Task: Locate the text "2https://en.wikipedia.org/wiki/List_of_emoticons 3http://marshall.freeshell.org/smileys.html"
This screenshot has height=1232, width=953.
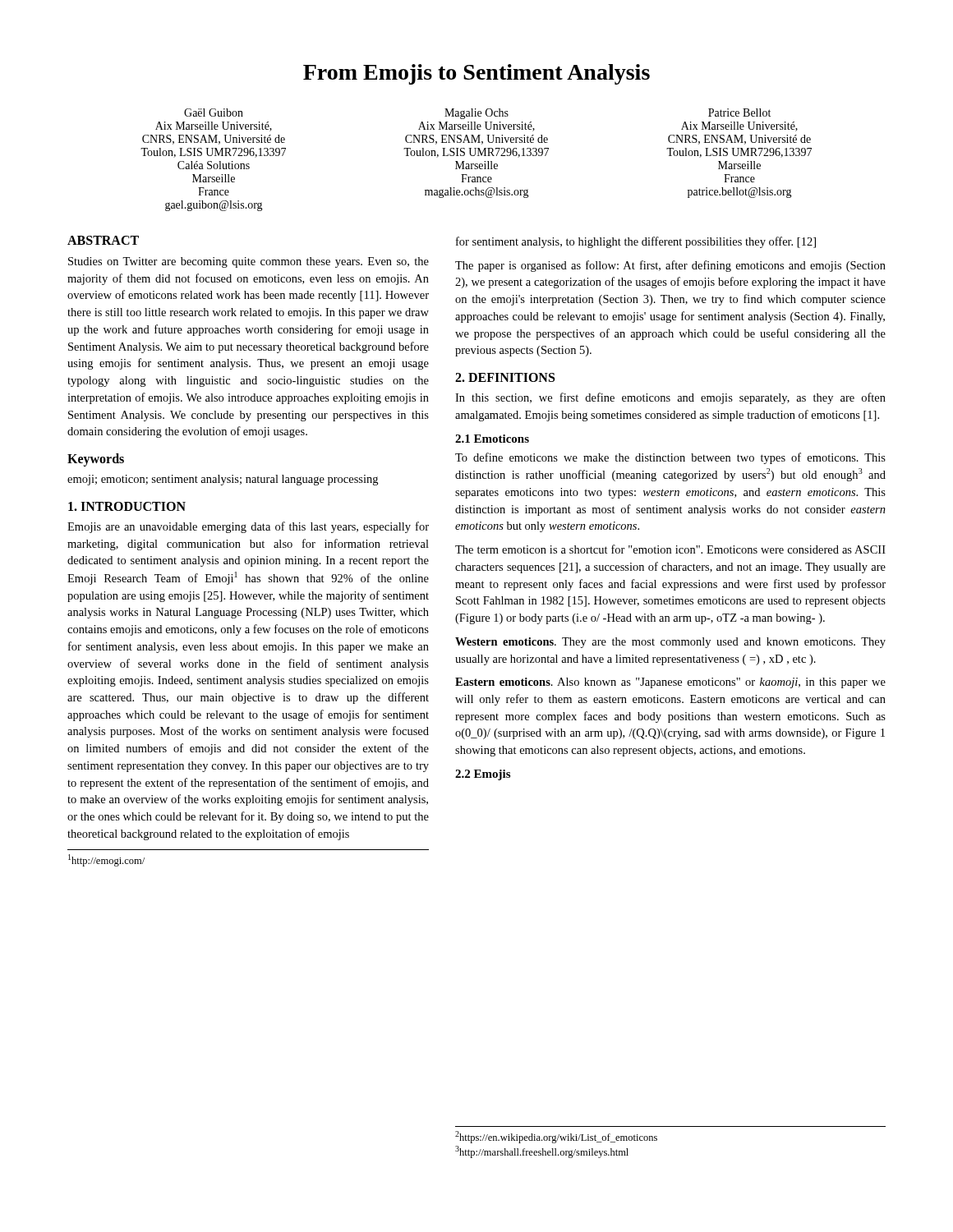Action: [x=556, y=1144]
